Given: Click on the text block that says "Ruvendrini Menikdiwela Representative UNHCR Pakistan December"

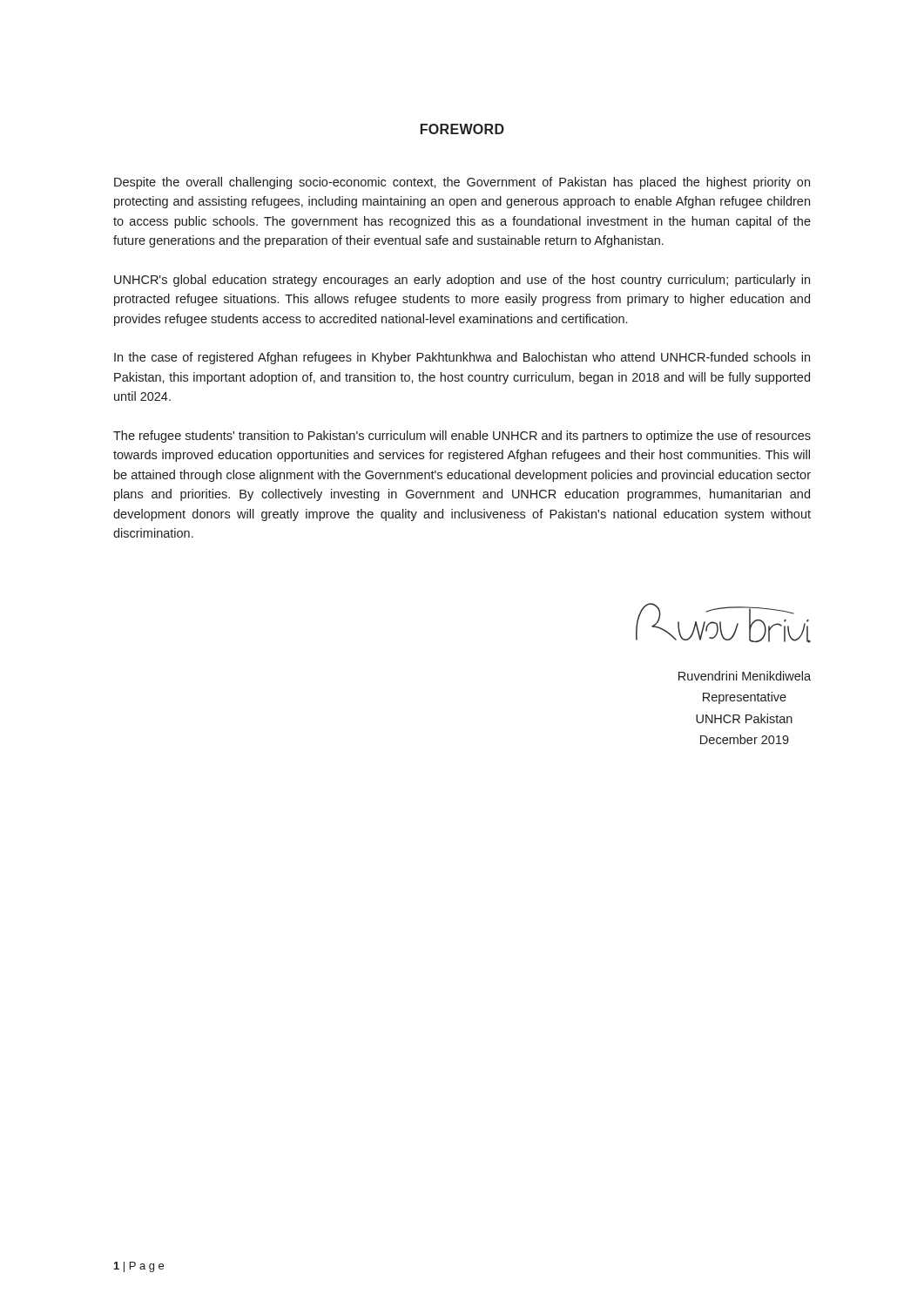Looking at the screenshot, I should [x=744, y=708].
